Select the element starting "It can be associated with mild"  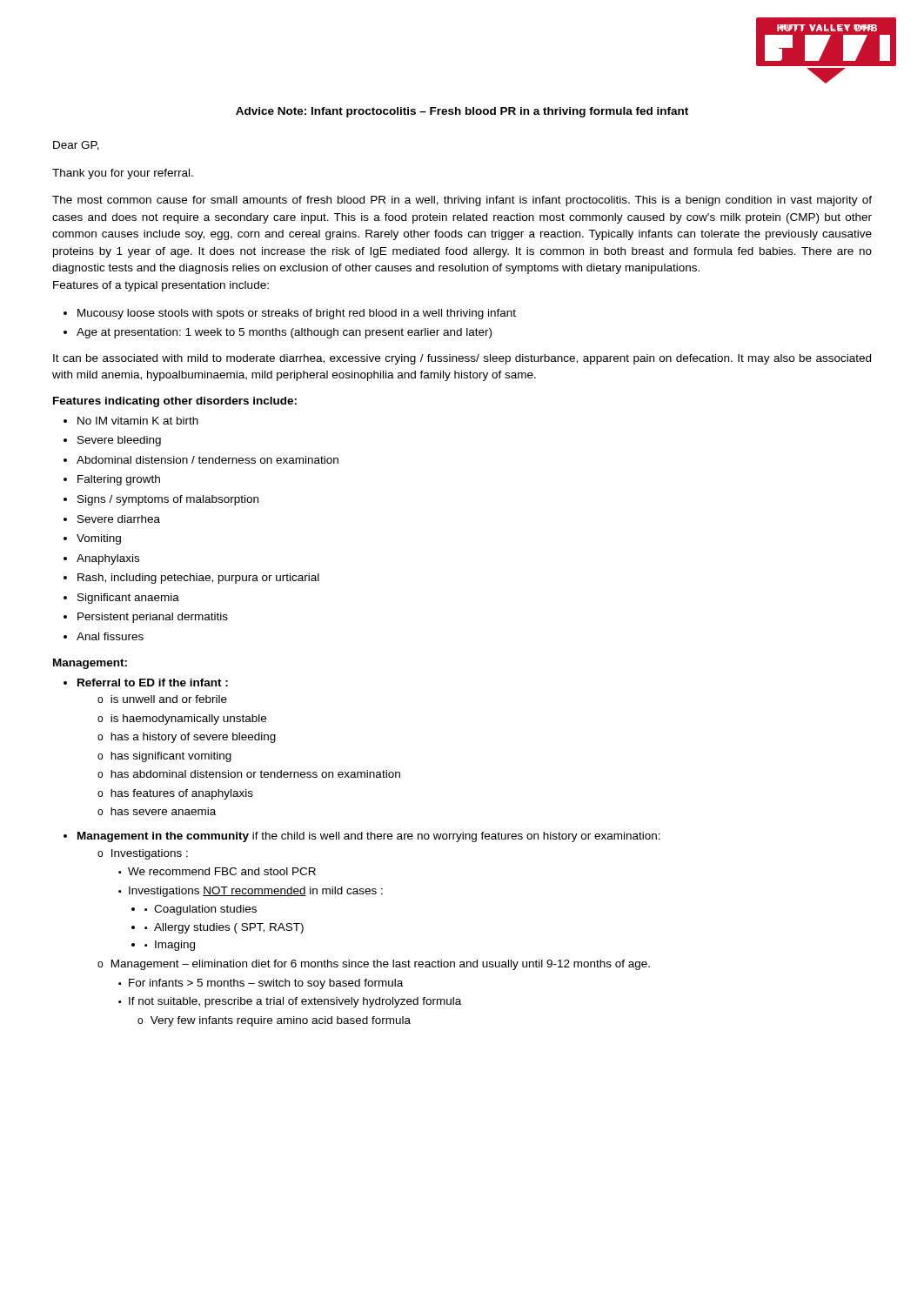pos(462,366)
